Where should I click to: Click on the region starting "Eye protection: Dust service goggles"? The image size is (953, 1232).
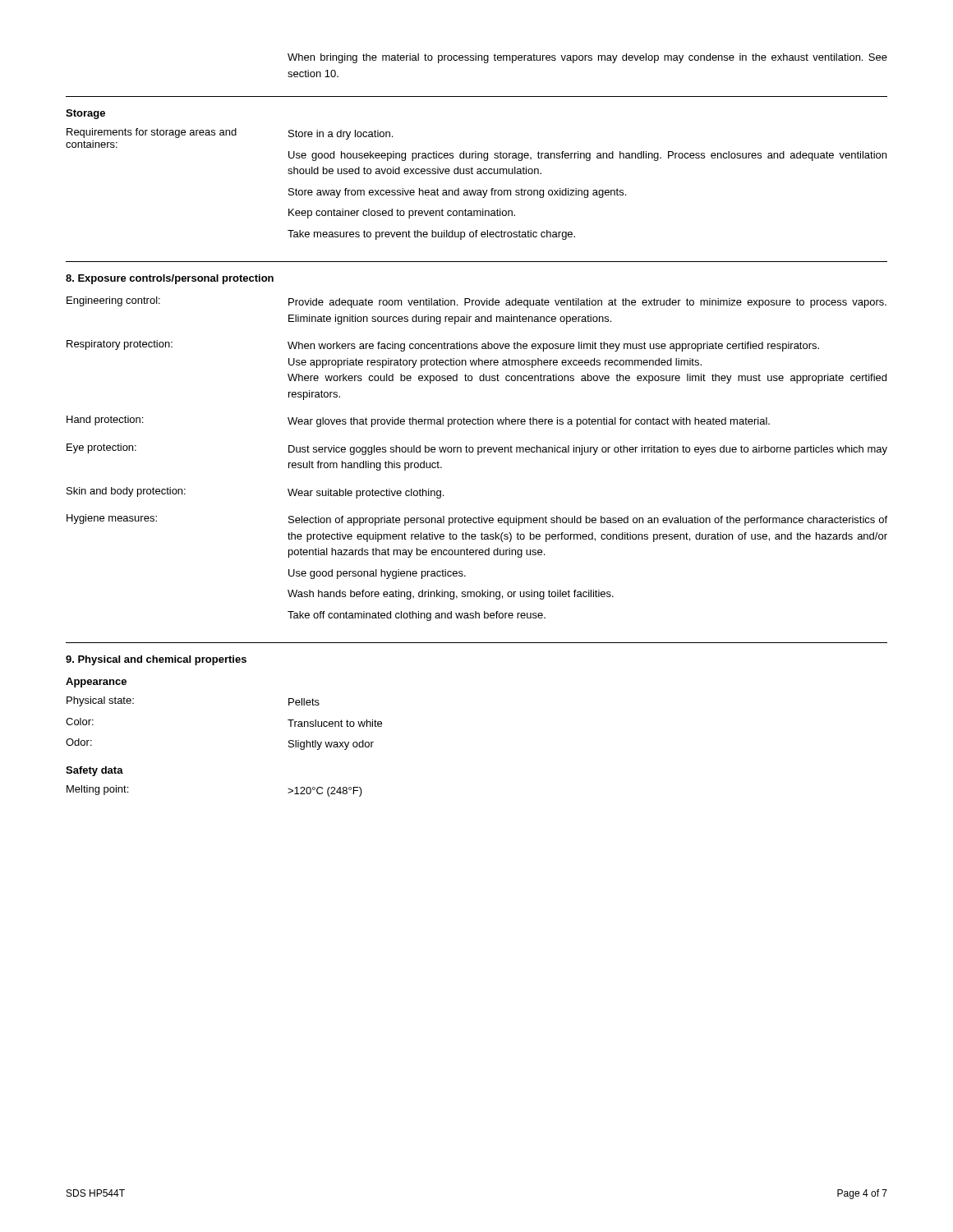click(476, 457)
